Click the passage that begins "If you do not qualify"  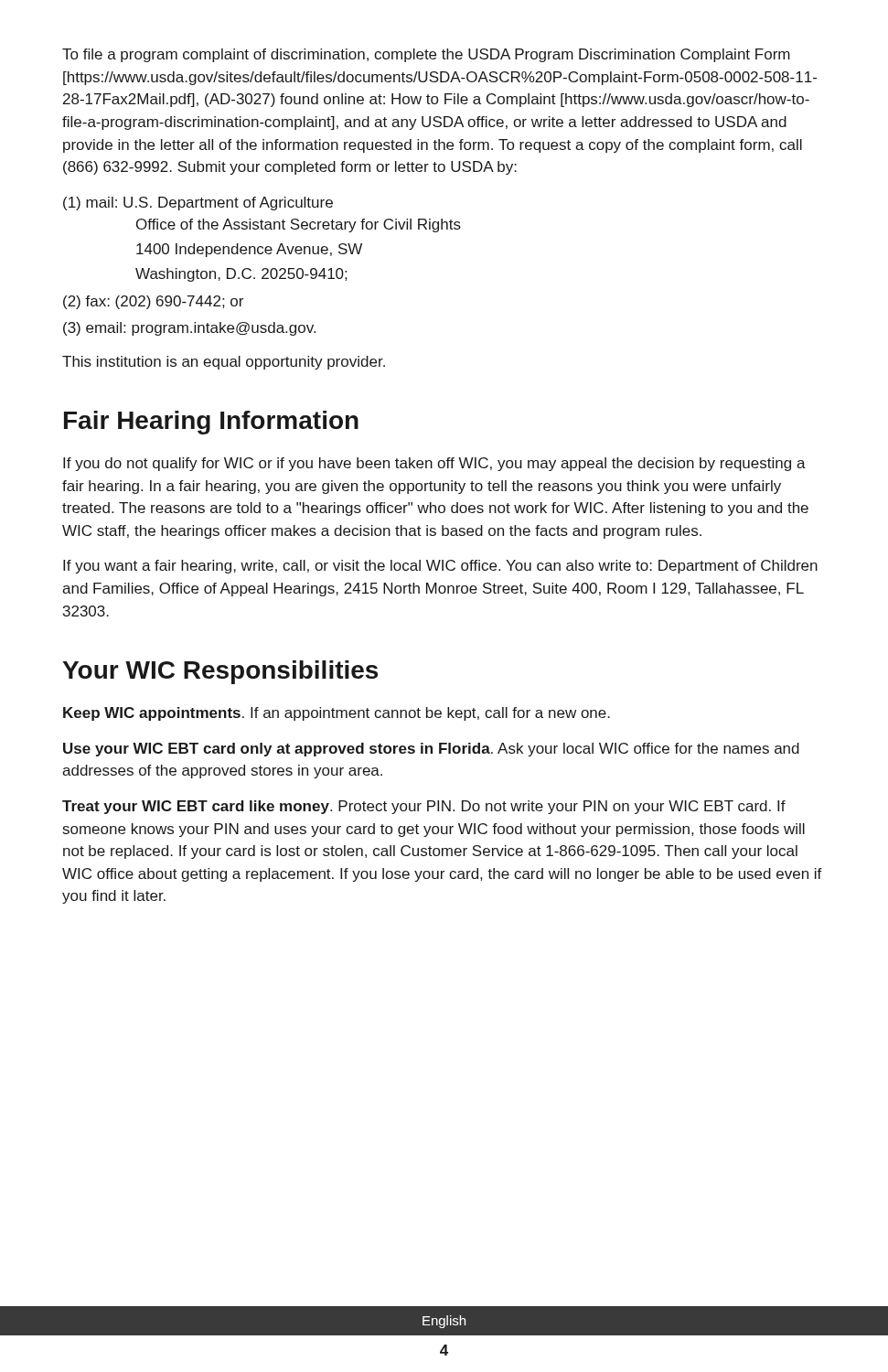click(x=444, y=498)
